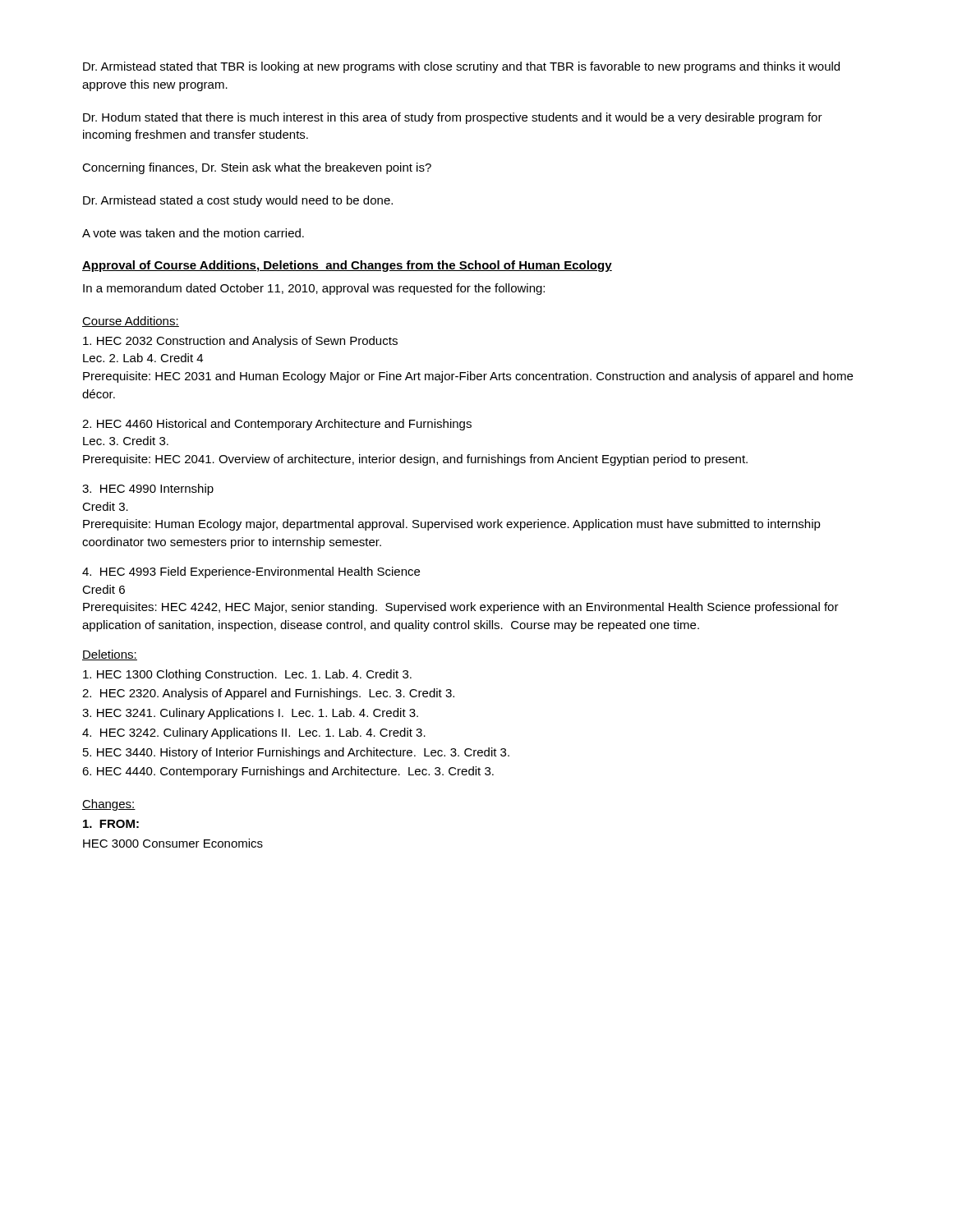This screenshot has width=953, height=1232.
Task: Find the list item that says "2. HEC 2320. Analysis of Apparel"
Action: 269,693
